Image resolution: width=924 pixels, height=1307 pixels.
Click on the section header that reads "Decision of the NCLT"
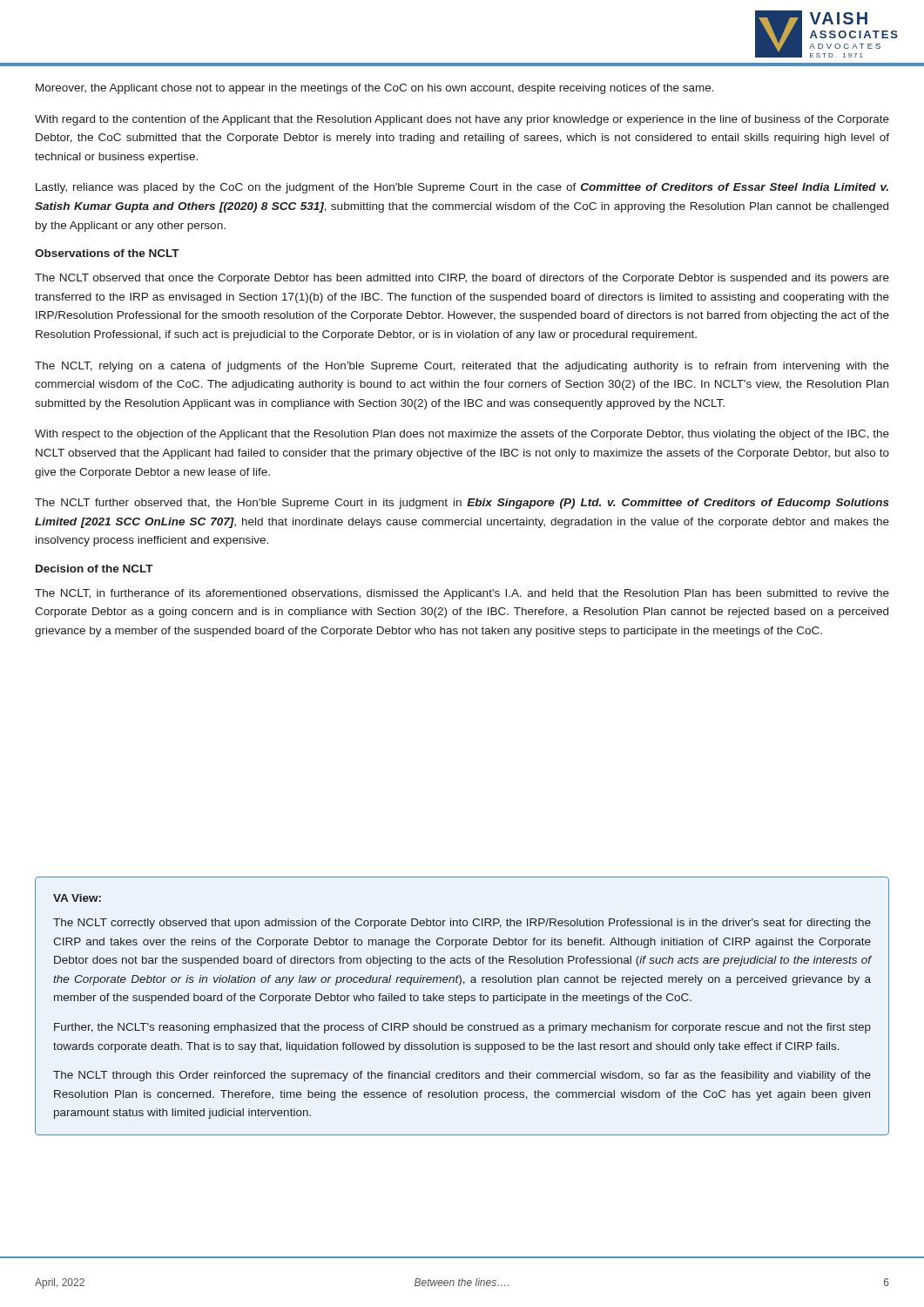point(94,568)
